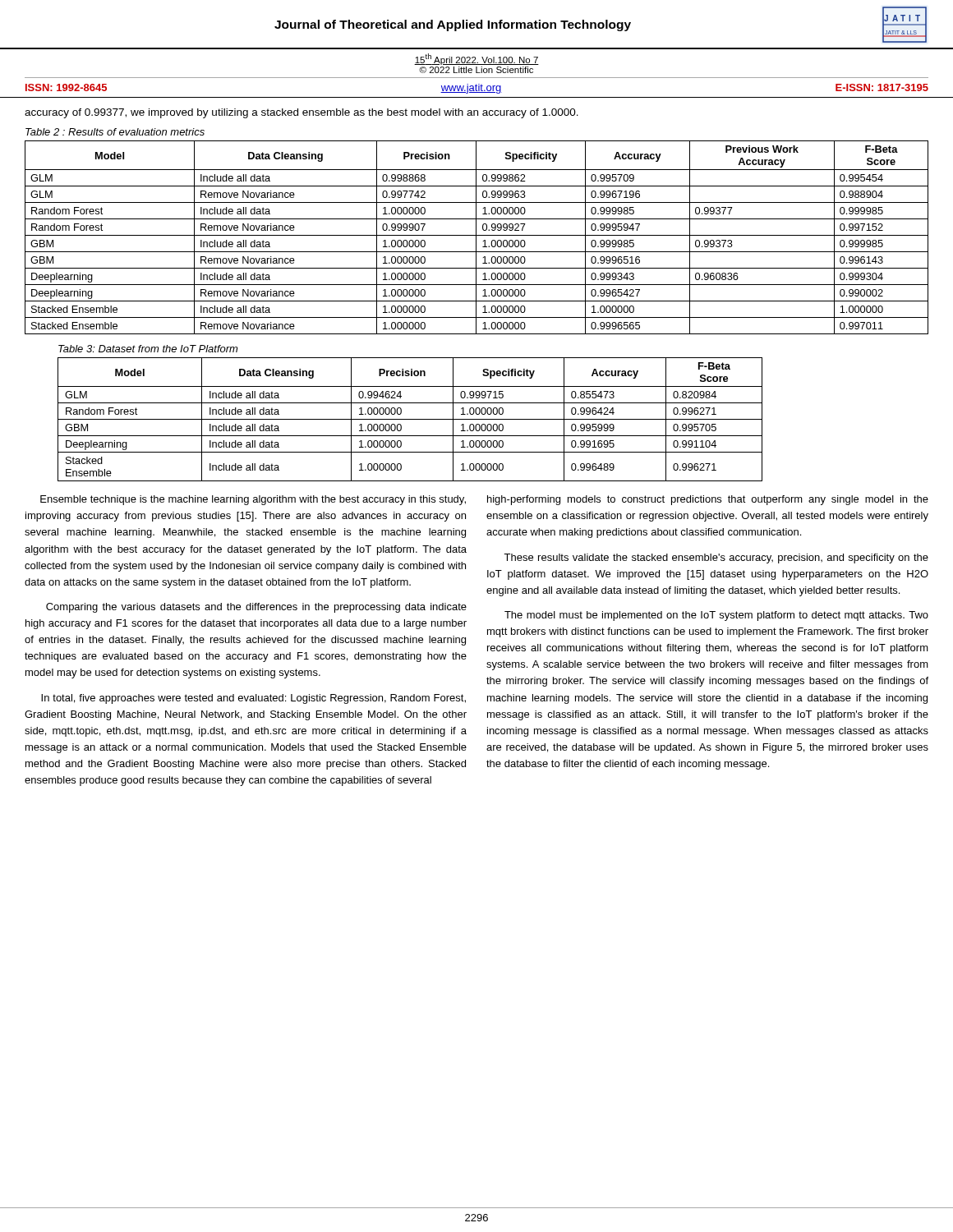Locate the caption that opens with "Table 2 : Results of evaluation"

tap(115, 132)
